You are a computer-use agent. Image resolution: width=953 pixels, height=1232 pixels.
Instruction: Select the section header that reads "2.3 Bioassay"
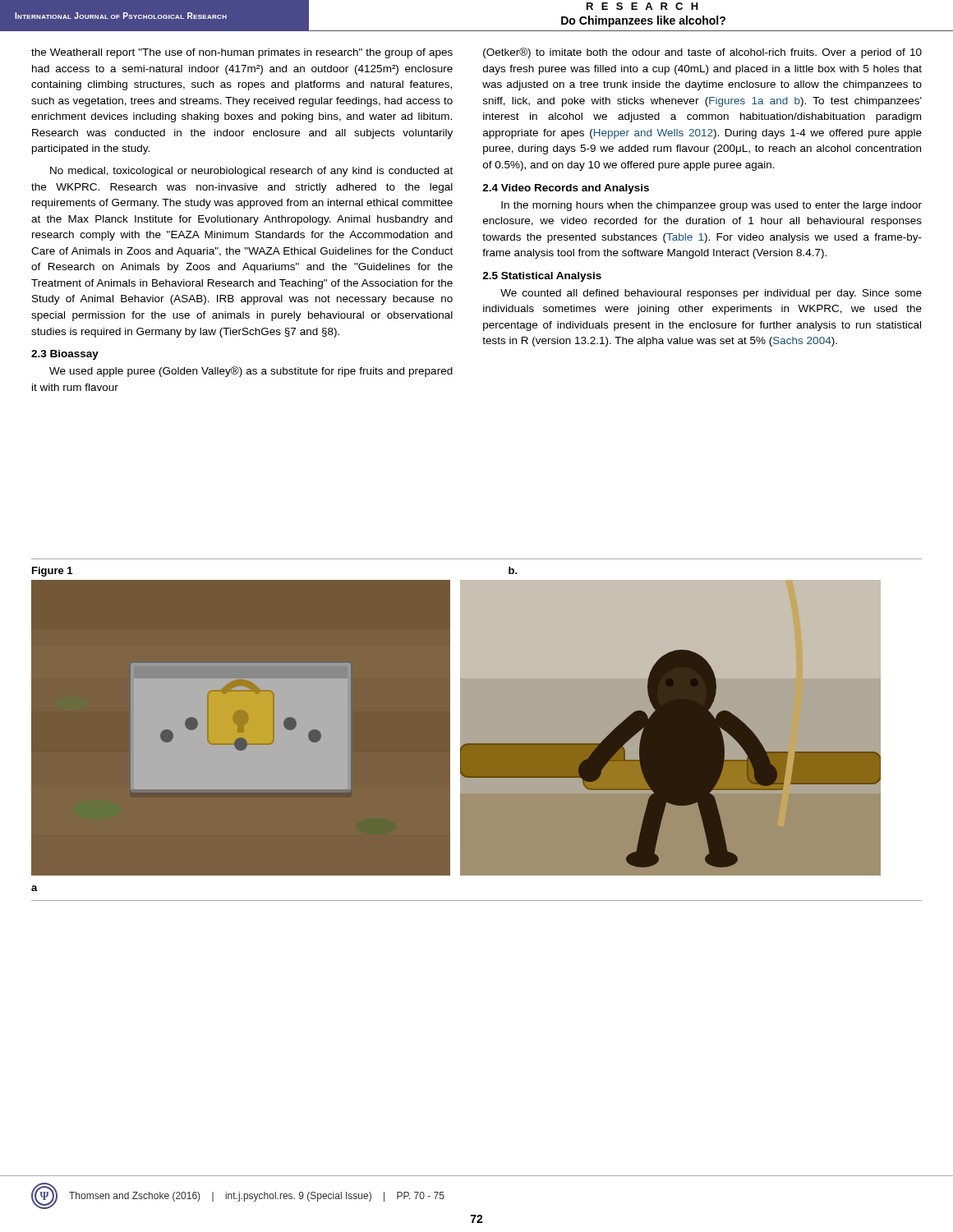pyautogui.click(x=65, y=354)
